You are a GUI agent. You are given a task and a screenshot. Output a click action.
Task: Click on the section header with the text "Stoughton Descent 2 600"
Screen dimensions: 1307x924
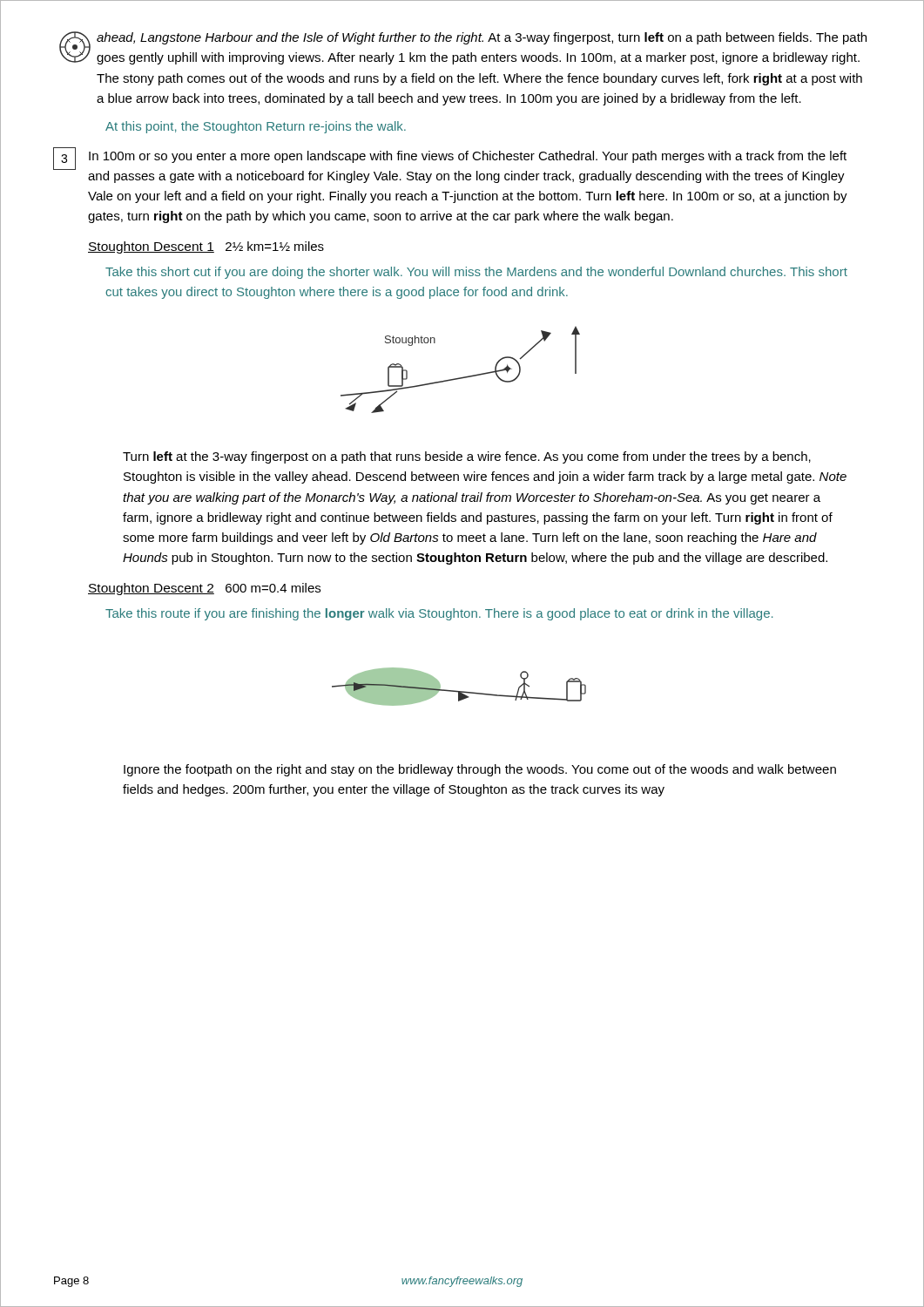pos(205,587)
